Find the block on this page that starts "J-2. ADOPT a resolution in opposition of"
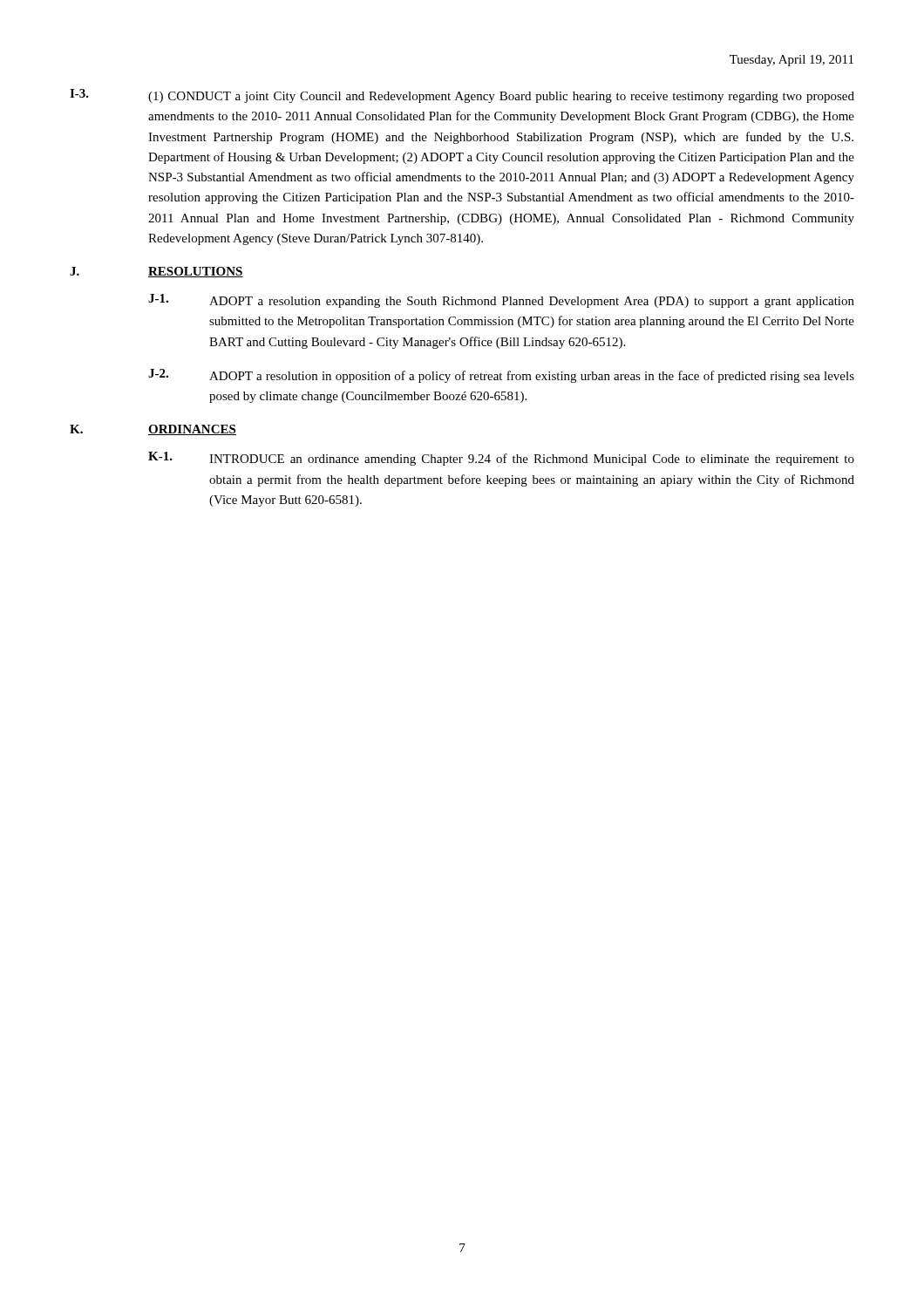This screenshot has width=924, height=1308. coord(501,386)
